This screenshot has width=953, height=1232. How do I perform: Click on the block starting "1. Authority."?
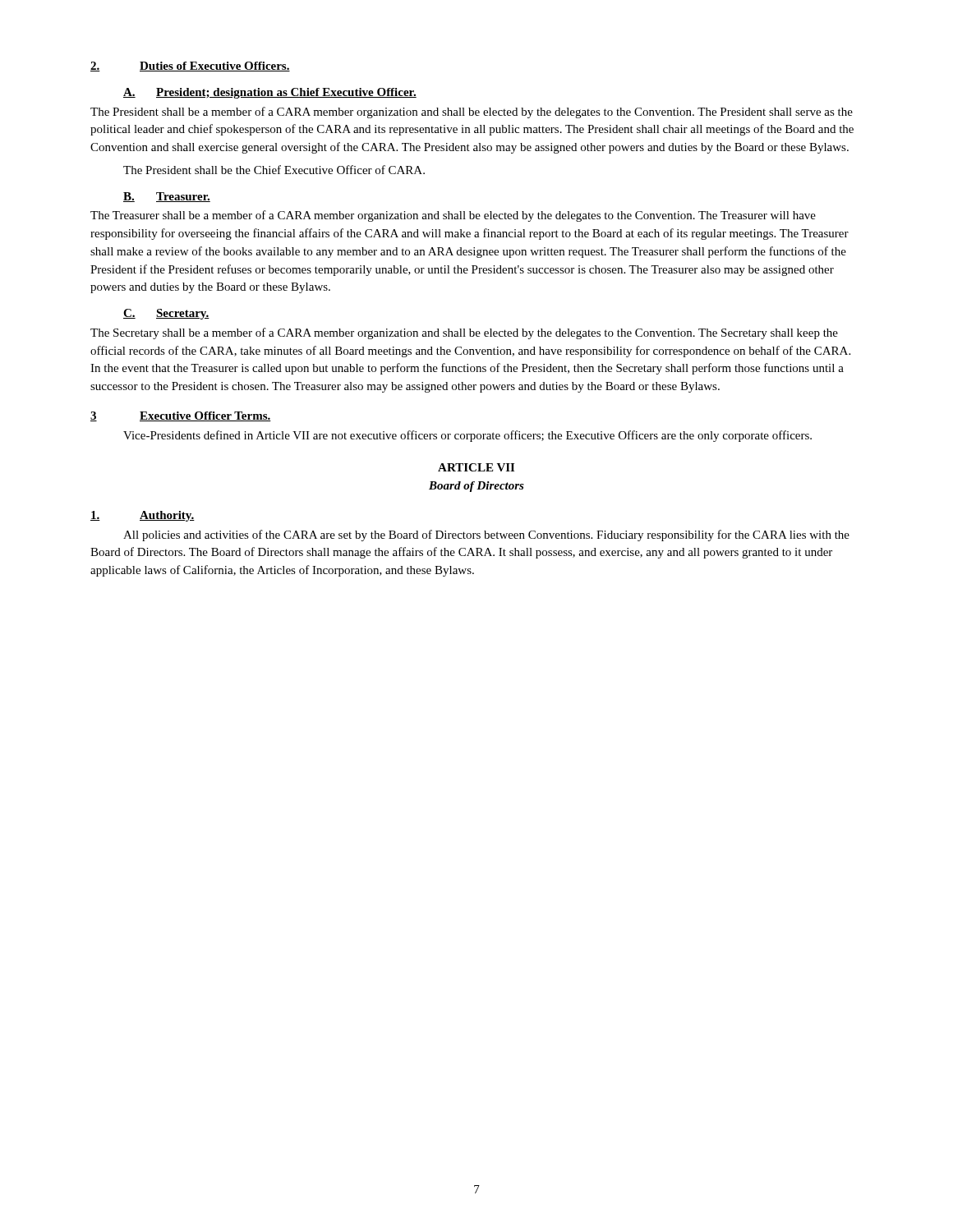click(142, 516)
